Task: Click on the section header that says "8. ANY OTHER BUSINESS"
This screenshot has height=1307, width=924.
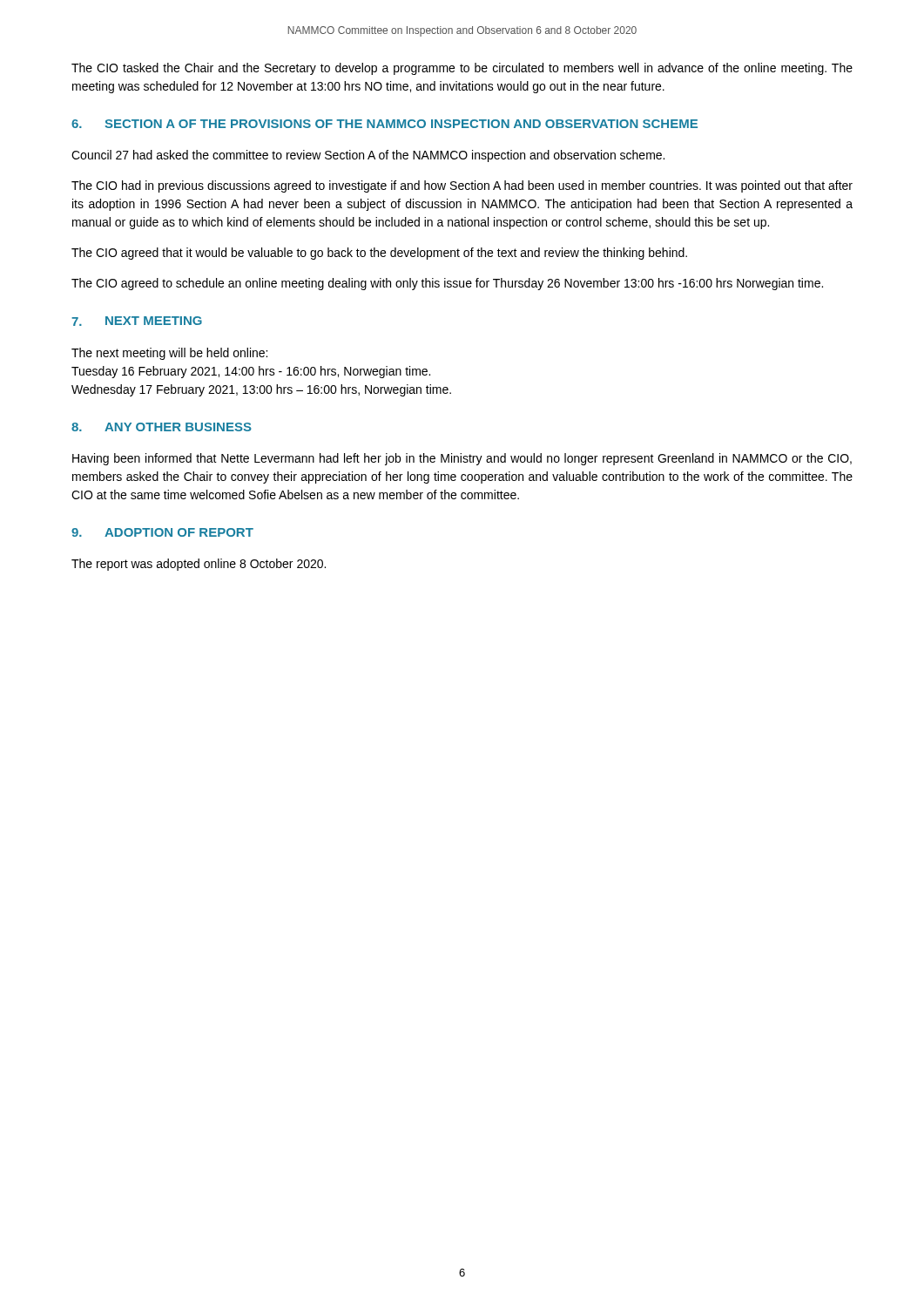Action: (x=162, y=427)
